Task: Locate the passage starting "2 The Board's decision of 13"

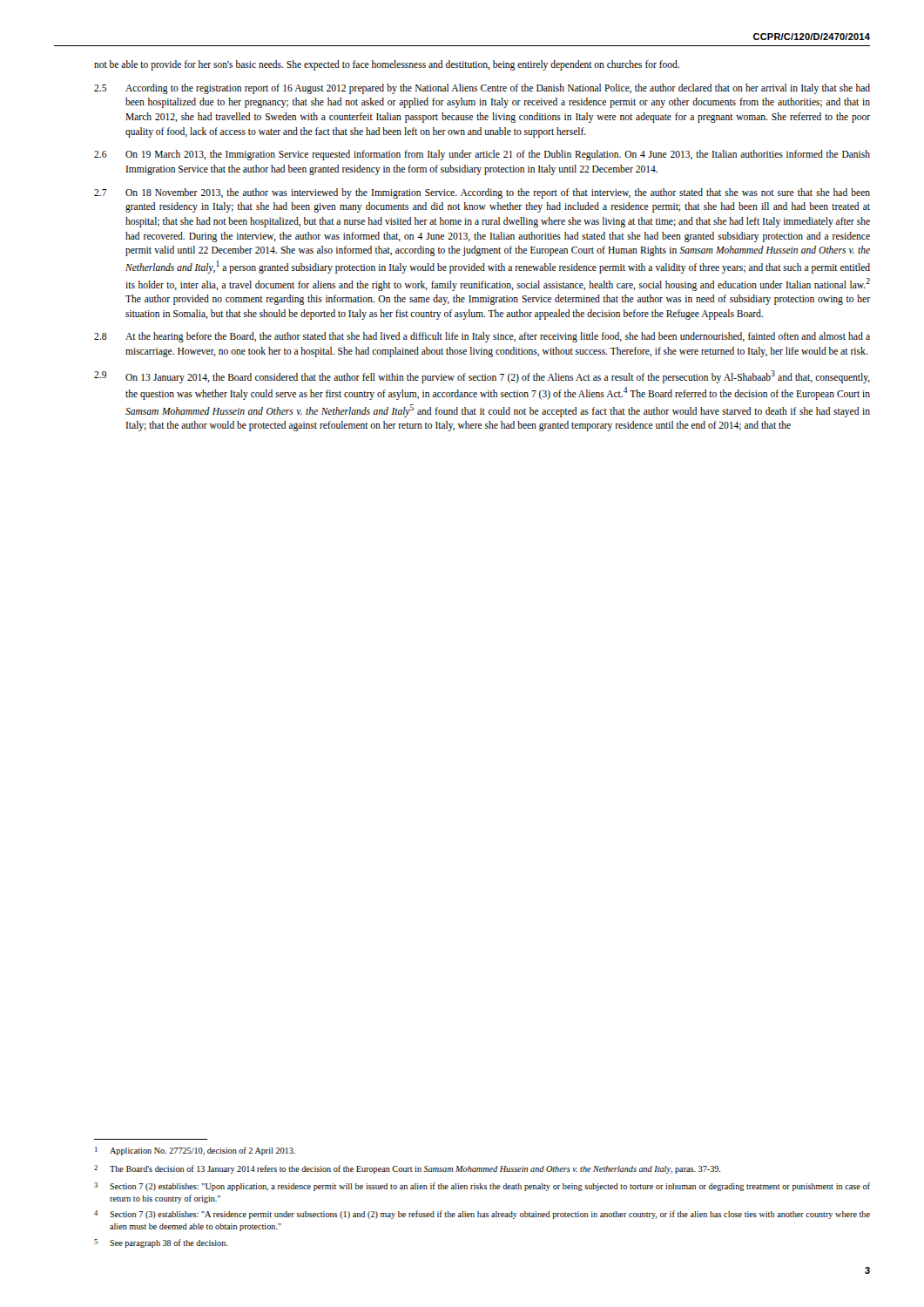Action: coord(482,1170)
